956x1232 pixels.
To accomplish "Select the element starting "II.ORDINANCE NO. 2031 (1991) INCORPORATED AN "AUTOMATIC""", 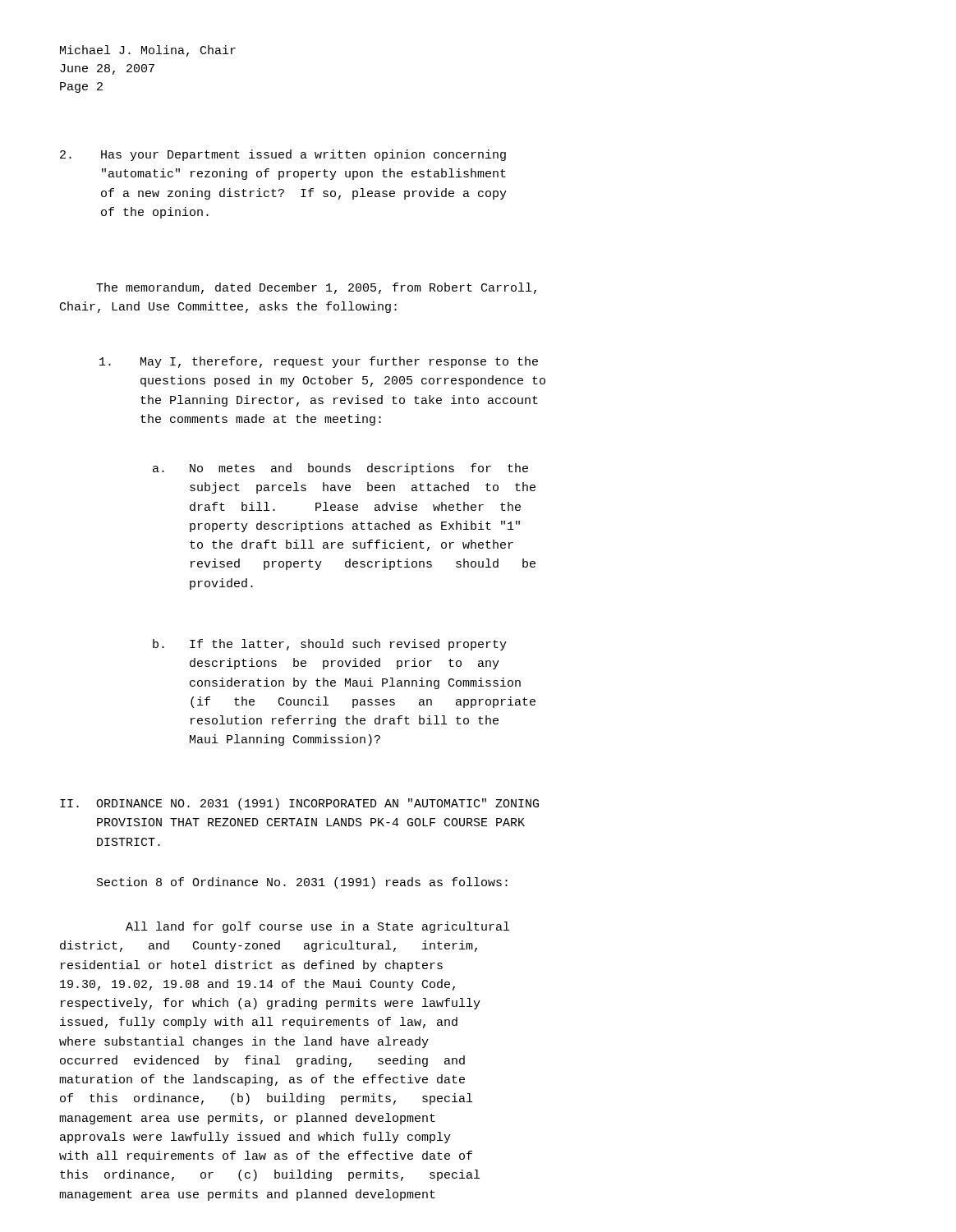I will pos(484,824).
